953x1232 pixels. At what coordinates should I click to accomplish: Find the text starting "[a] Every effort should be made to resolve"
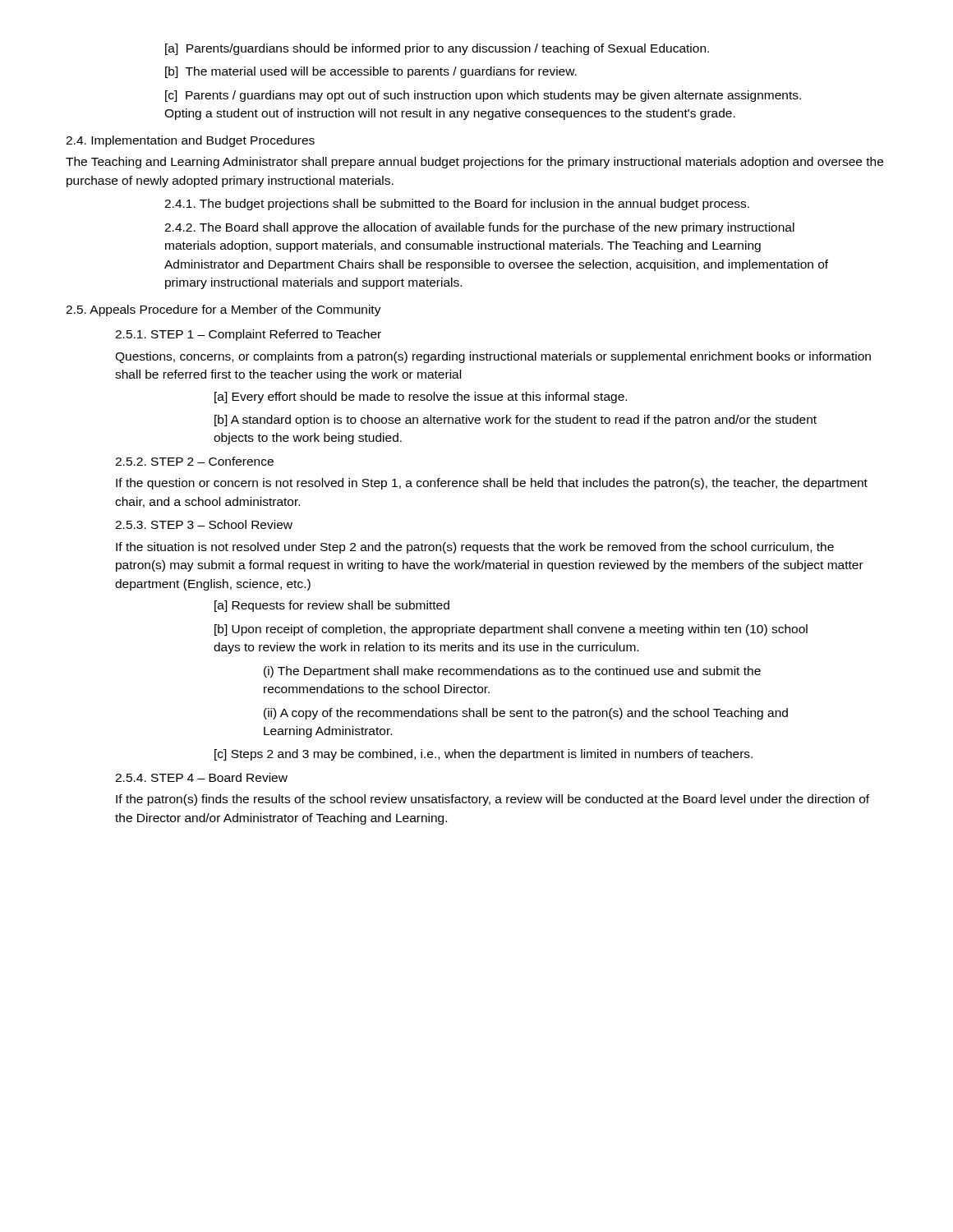point(421,396)
